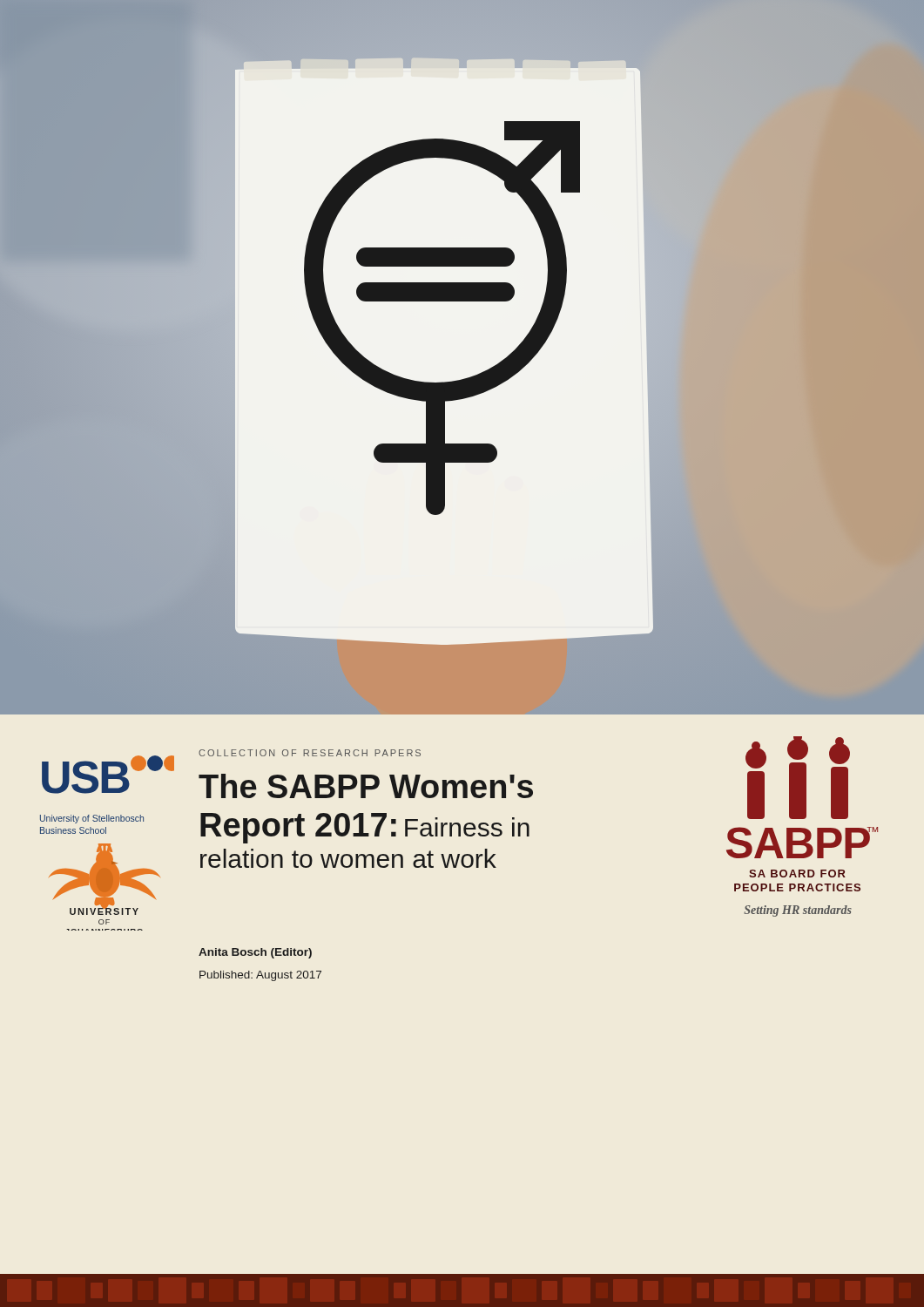Locate the text block starting "COLLECTION OF RESEARCH PAPERS"

click(x=386, y=753)
